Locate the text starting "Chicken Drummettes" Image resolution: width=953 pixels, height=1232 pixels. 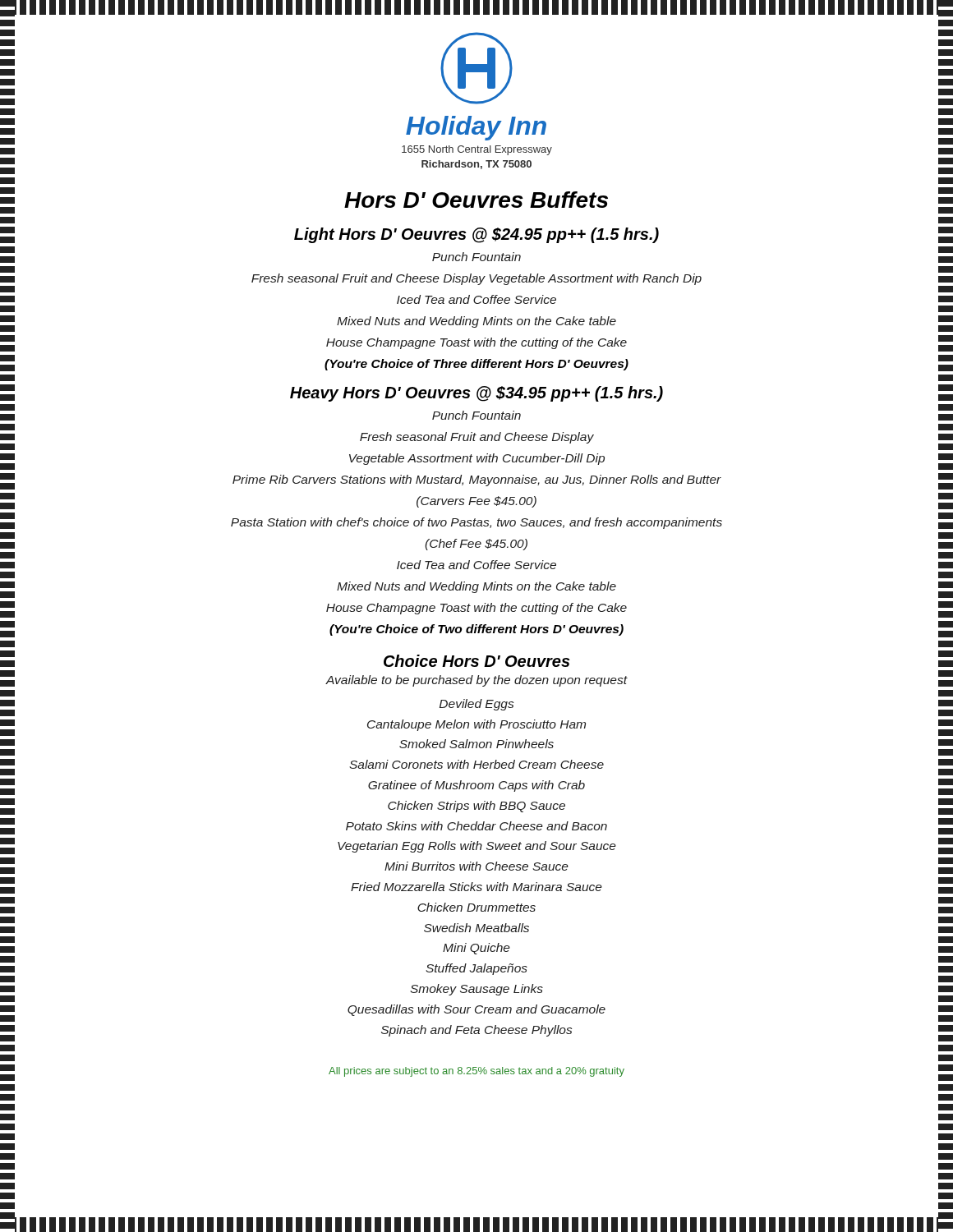pos(476,907)
